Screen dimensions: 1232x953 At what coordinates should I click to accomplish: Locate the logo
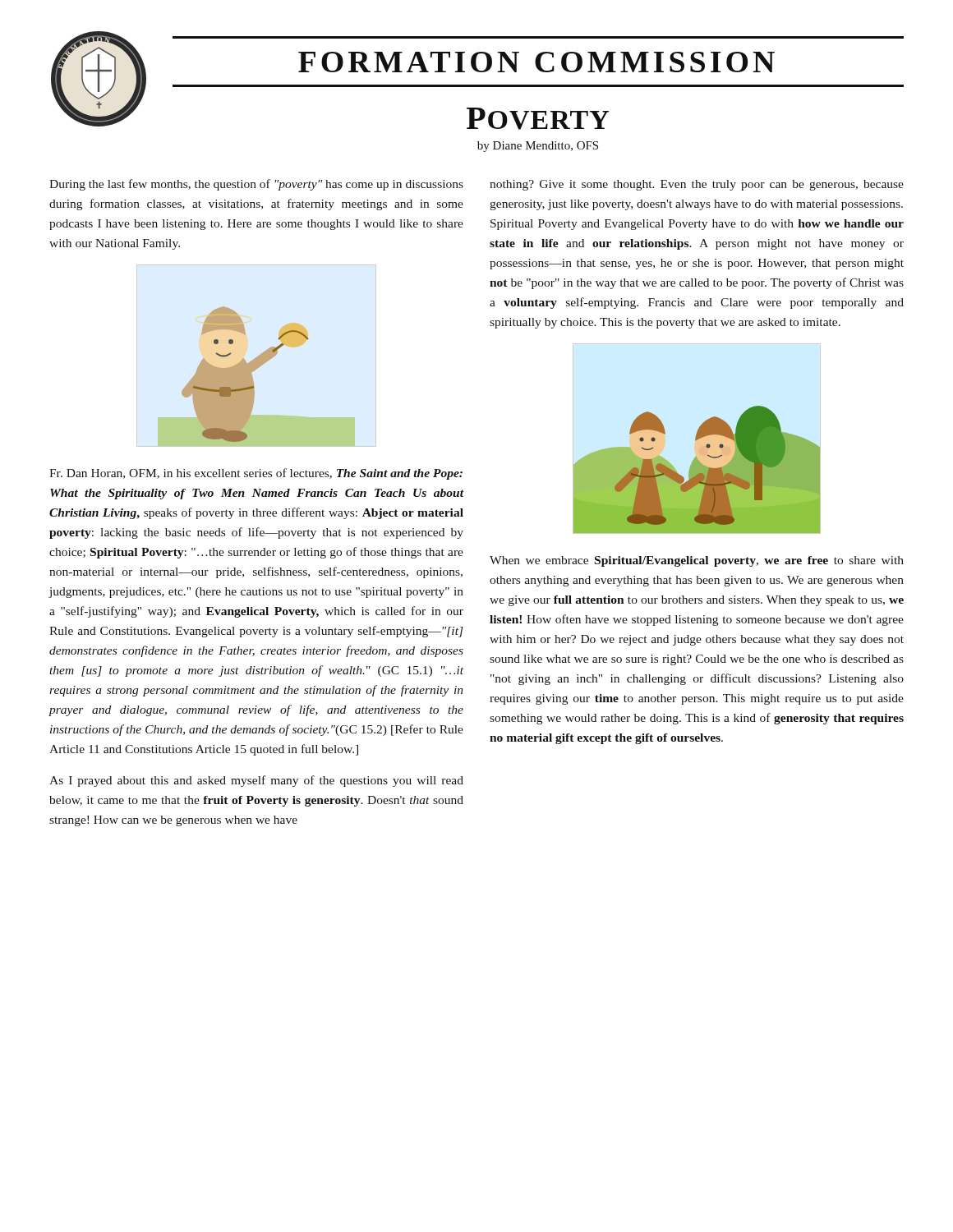pos(103,81)
